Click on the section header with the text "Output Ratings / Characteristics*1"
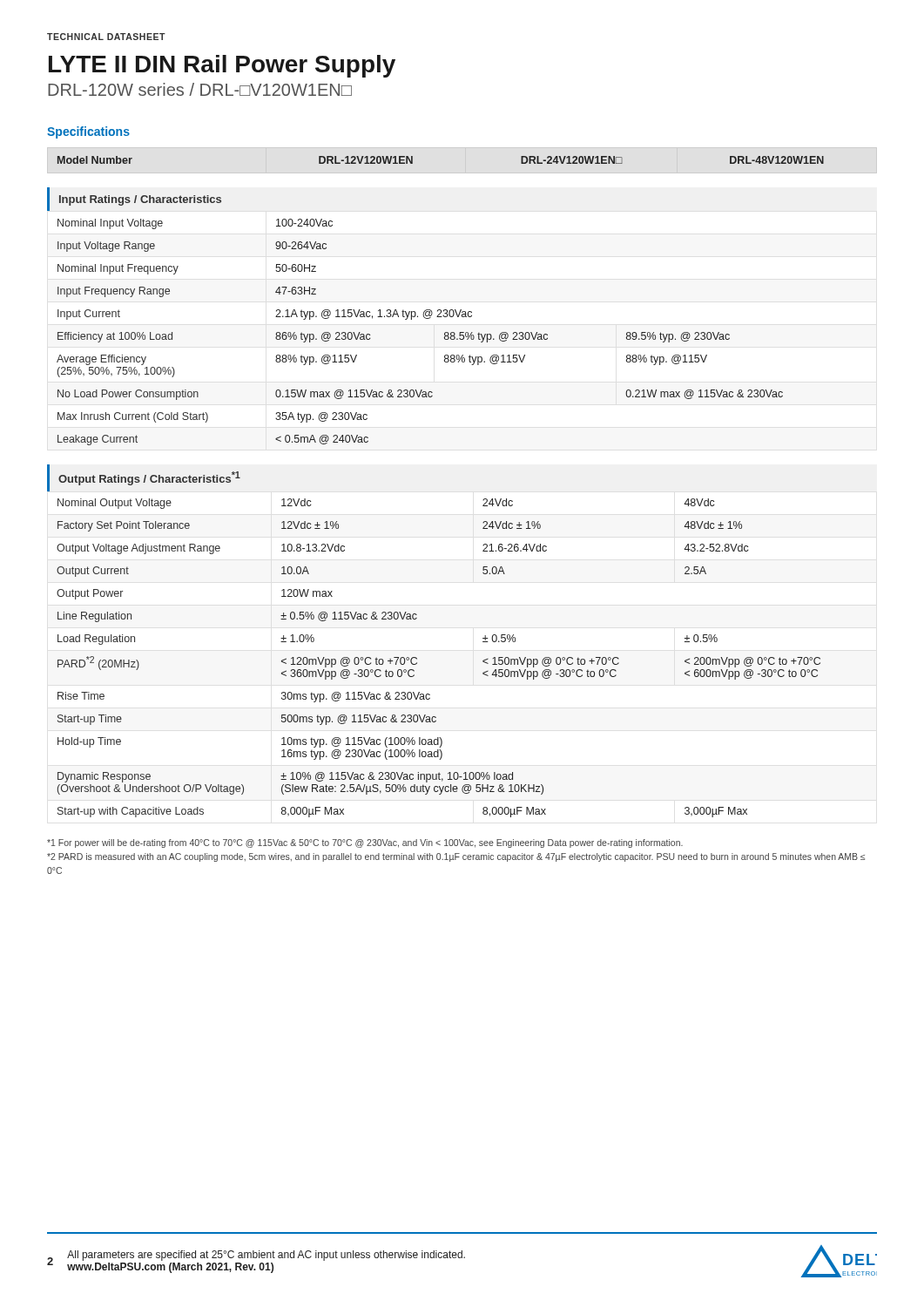The width and height of the screenshot is (924, 1307). [144, 478]
